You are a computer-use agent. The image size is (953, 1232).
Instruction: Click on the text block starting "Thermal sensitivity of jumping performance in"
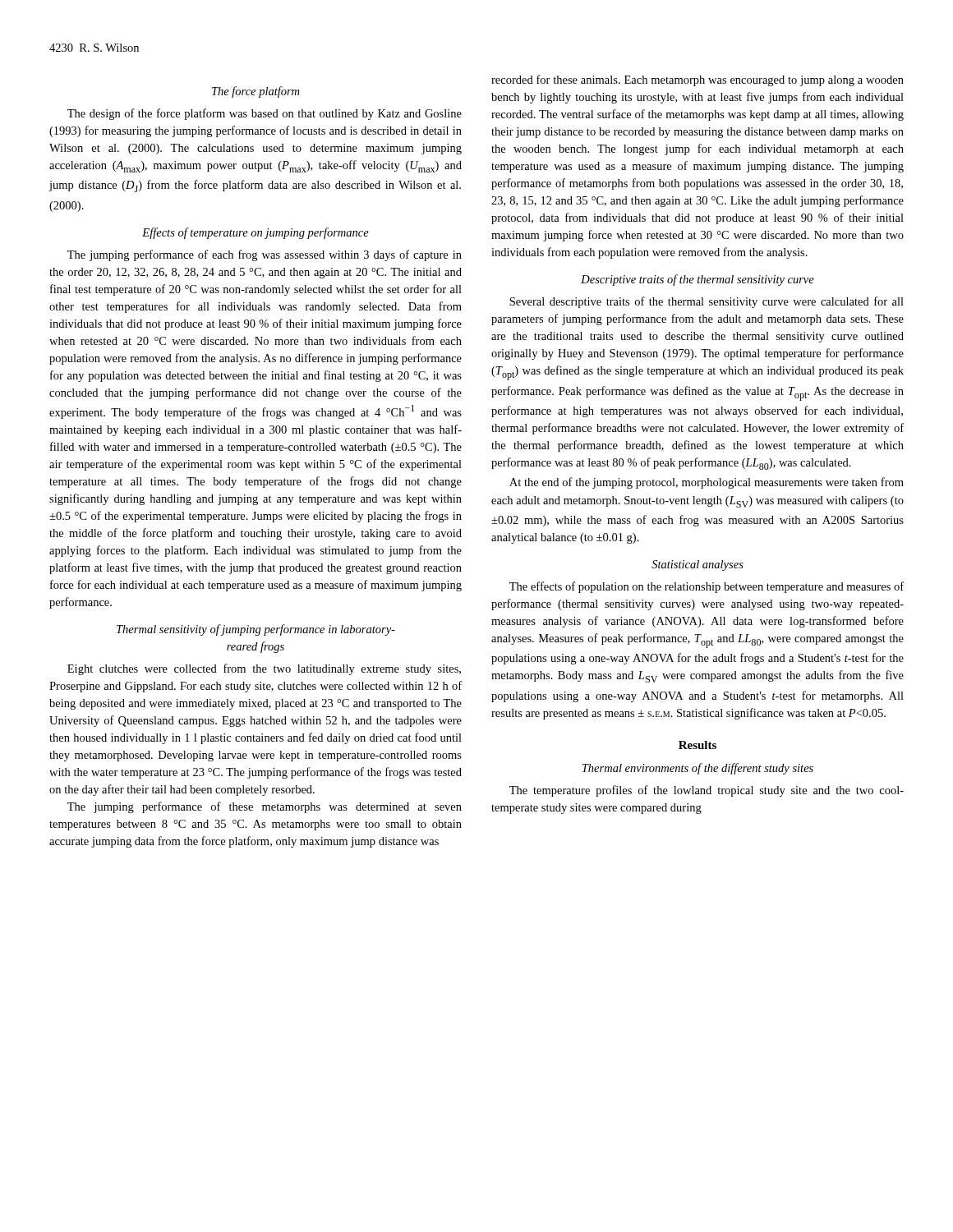(255, 638)
